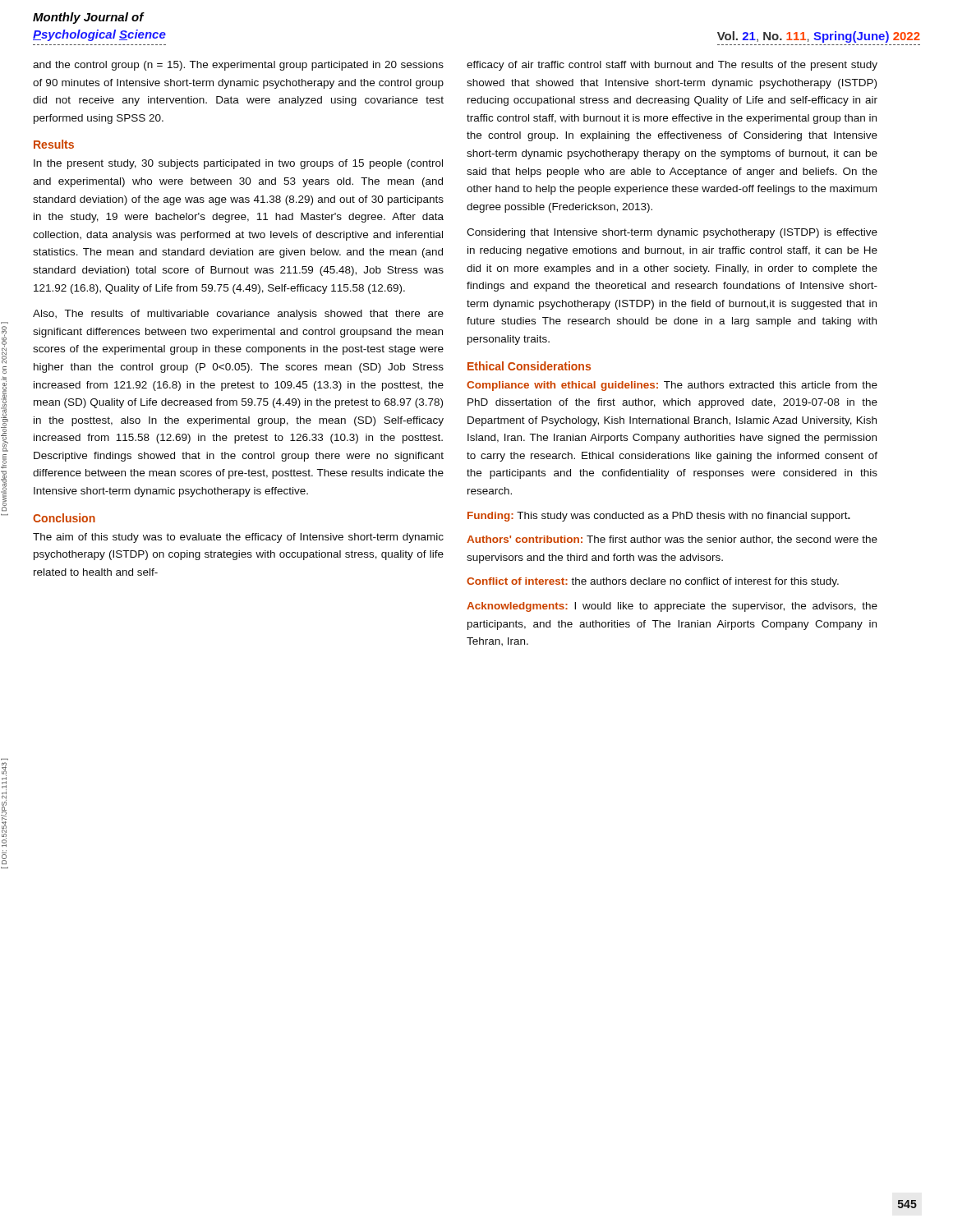Screen dimensions: 1232x953
Task: Click on the text block that reads "efficacy of air traffic"
Action: 672,135
